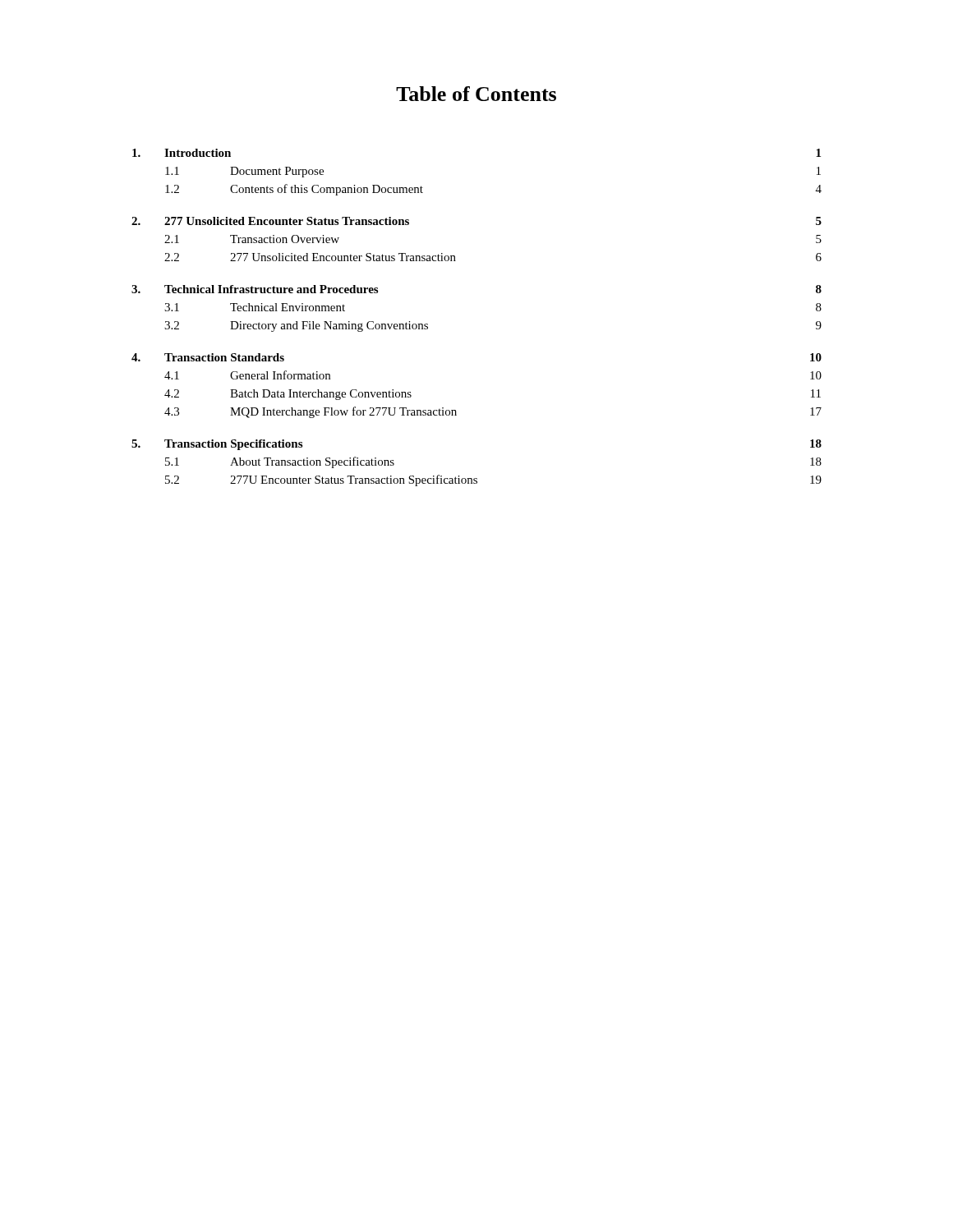
Task: Select the text starting "3.1 Technical Environment 8"
Action: (167, 307)
